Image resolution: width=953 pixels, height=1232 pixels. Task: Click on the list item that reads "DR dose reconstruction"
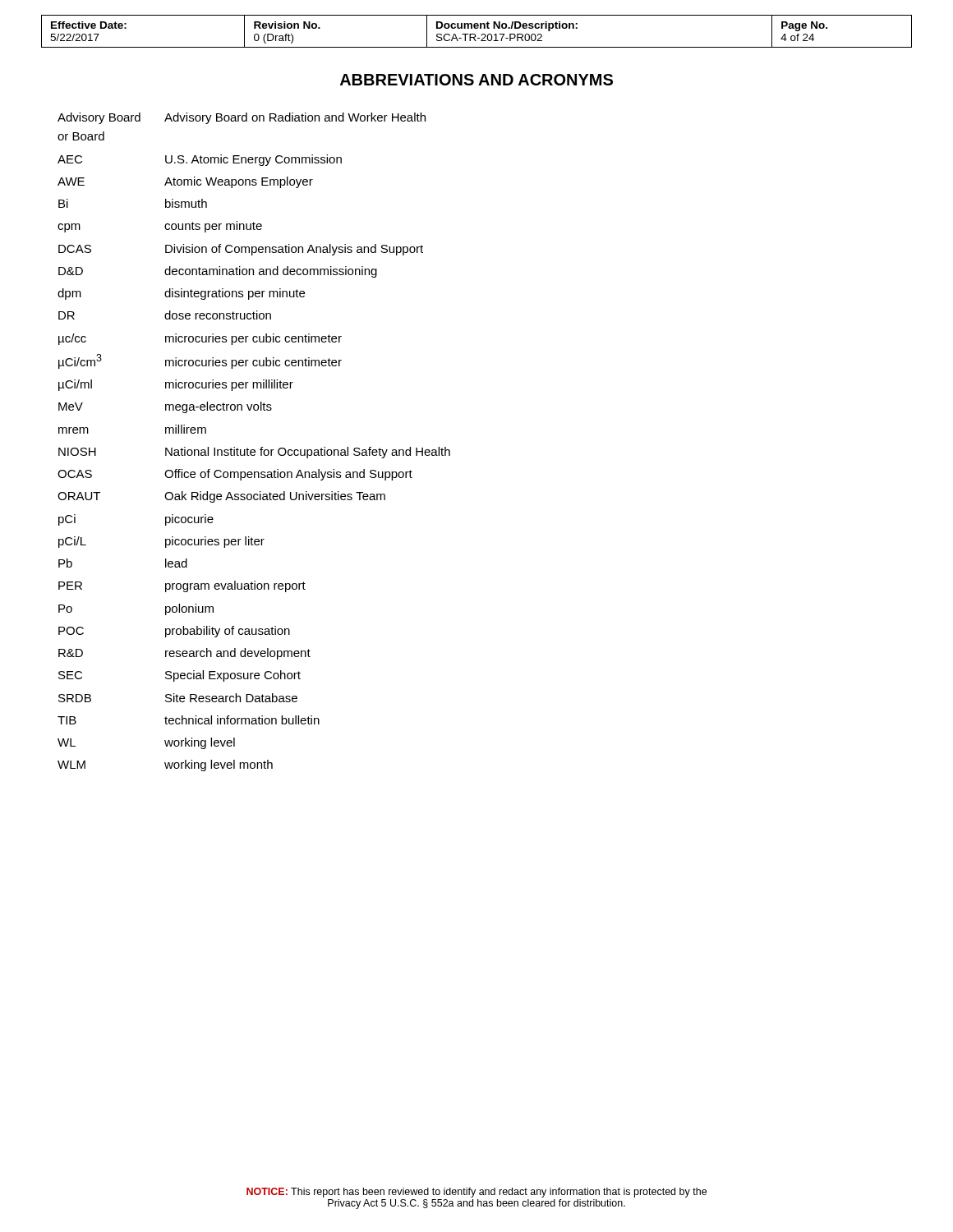coord(165,315)
